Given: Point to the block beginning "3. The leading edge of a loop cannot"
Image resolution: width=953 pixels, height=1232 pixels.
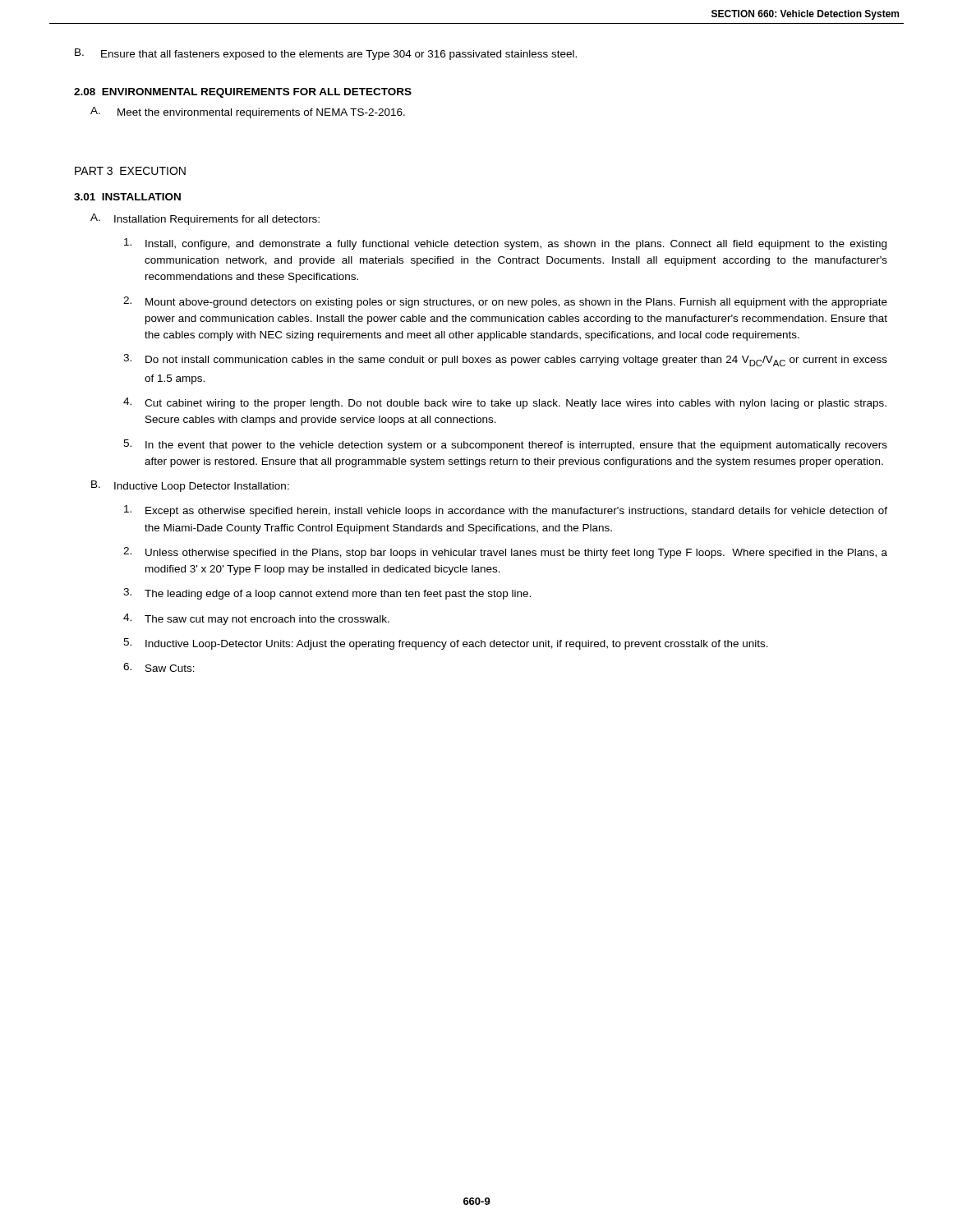Looking at the screenshot, I should (x=505, y=594).
